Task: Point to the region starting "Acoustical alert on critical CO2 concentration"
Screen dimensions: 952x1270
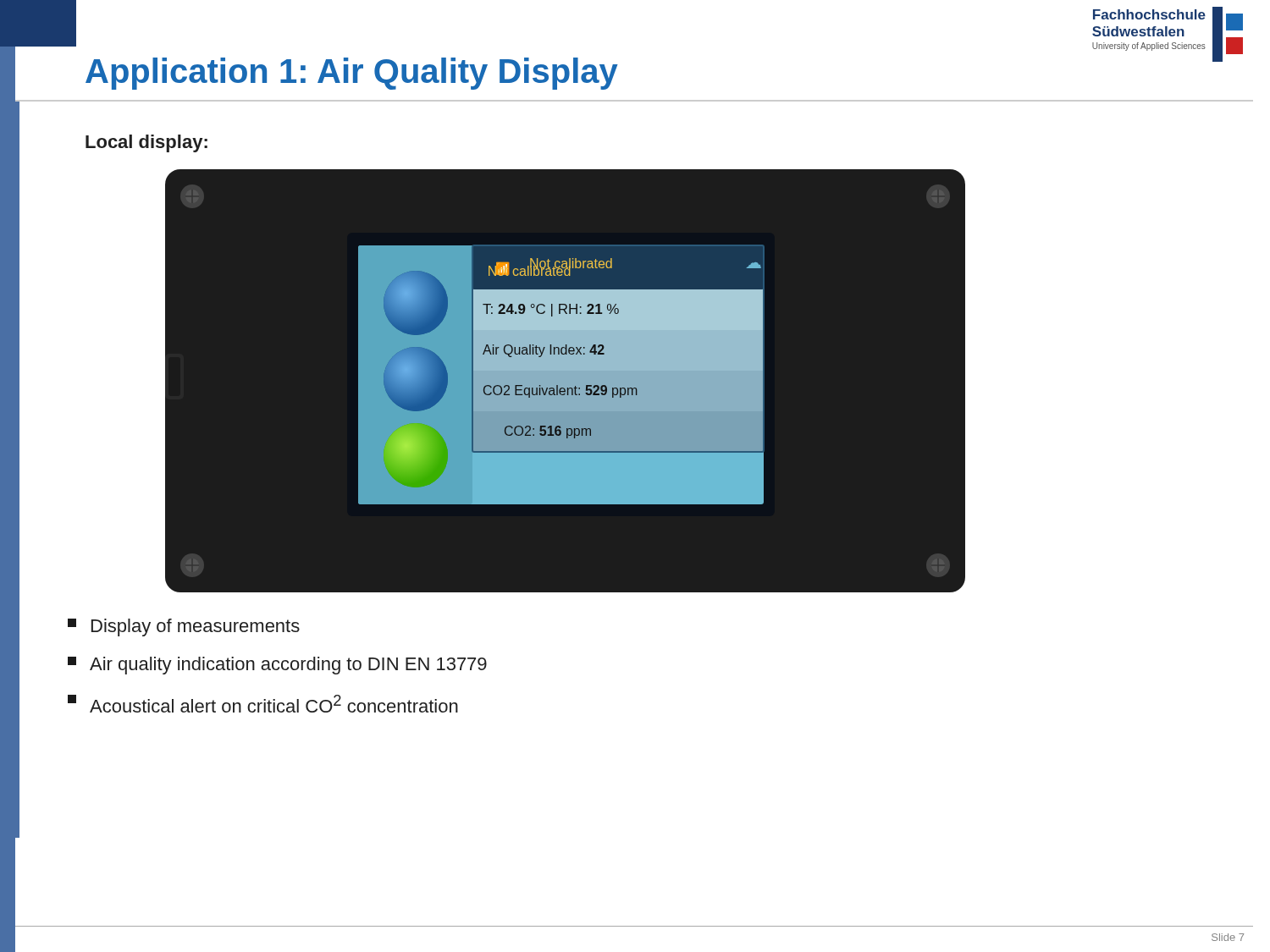Action: (x=263, y=705)
